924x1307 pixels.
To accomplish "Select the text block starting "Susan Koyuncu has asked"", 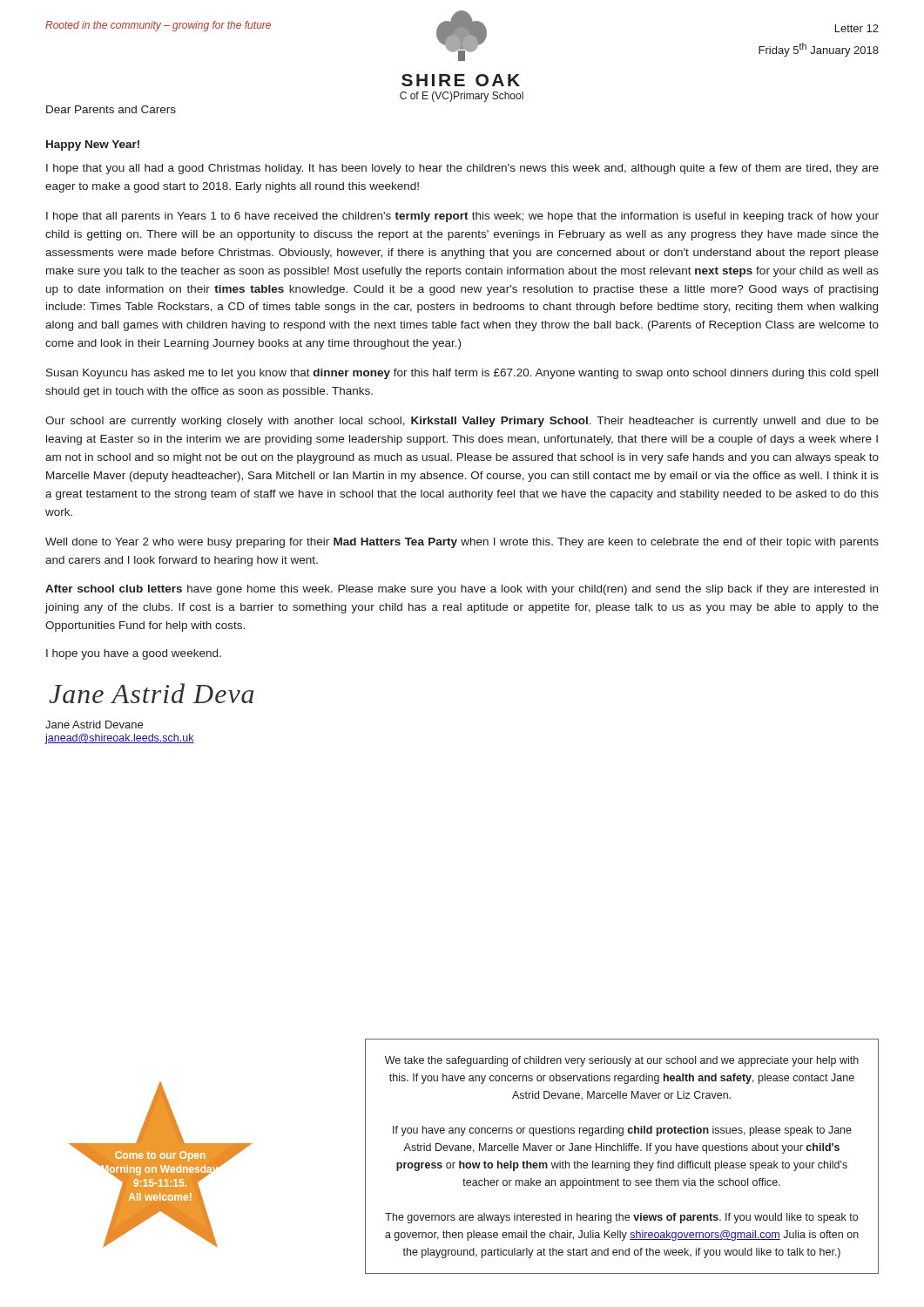I will tap(462, 382).
